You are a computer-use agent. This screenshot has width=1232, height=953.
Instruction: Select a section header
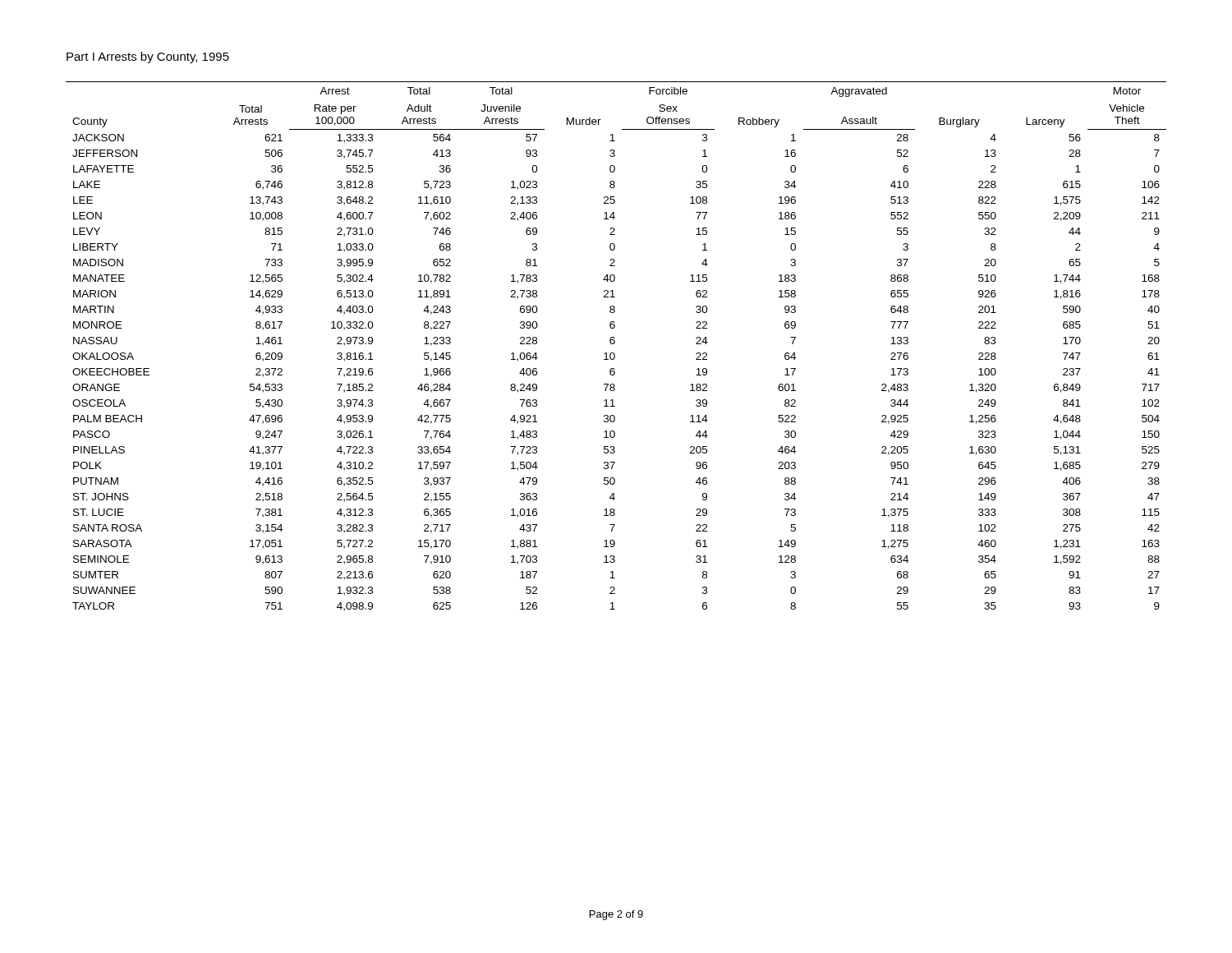pyautogui.click(x=147, y=56)
